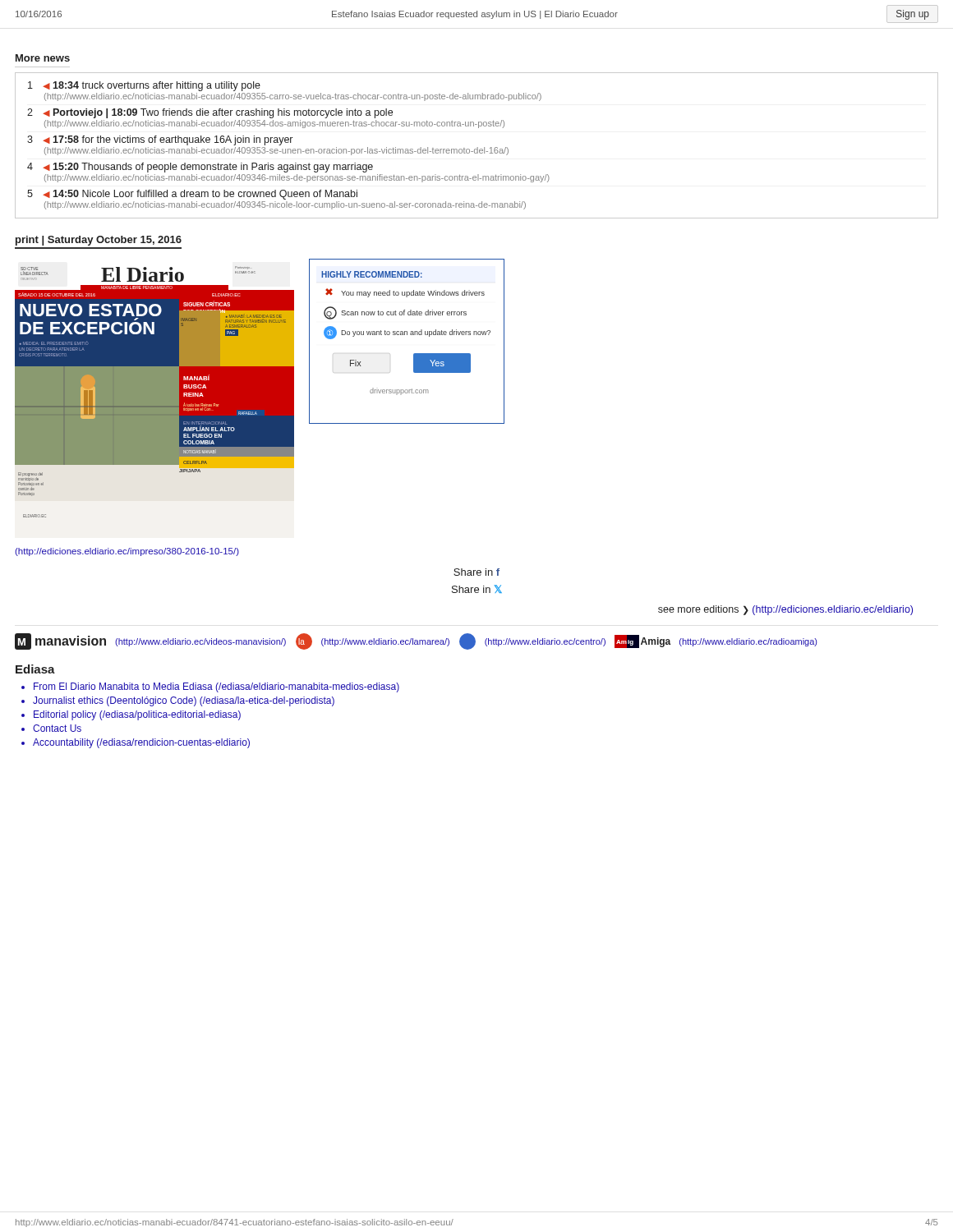The width and height of the screenshot is (953, 1232).
Task: Click where it says "Journalist ethics (Deentológico Code) (/ediasa/la-etica-del-periodista)"
Action: [x=184, y=701]
